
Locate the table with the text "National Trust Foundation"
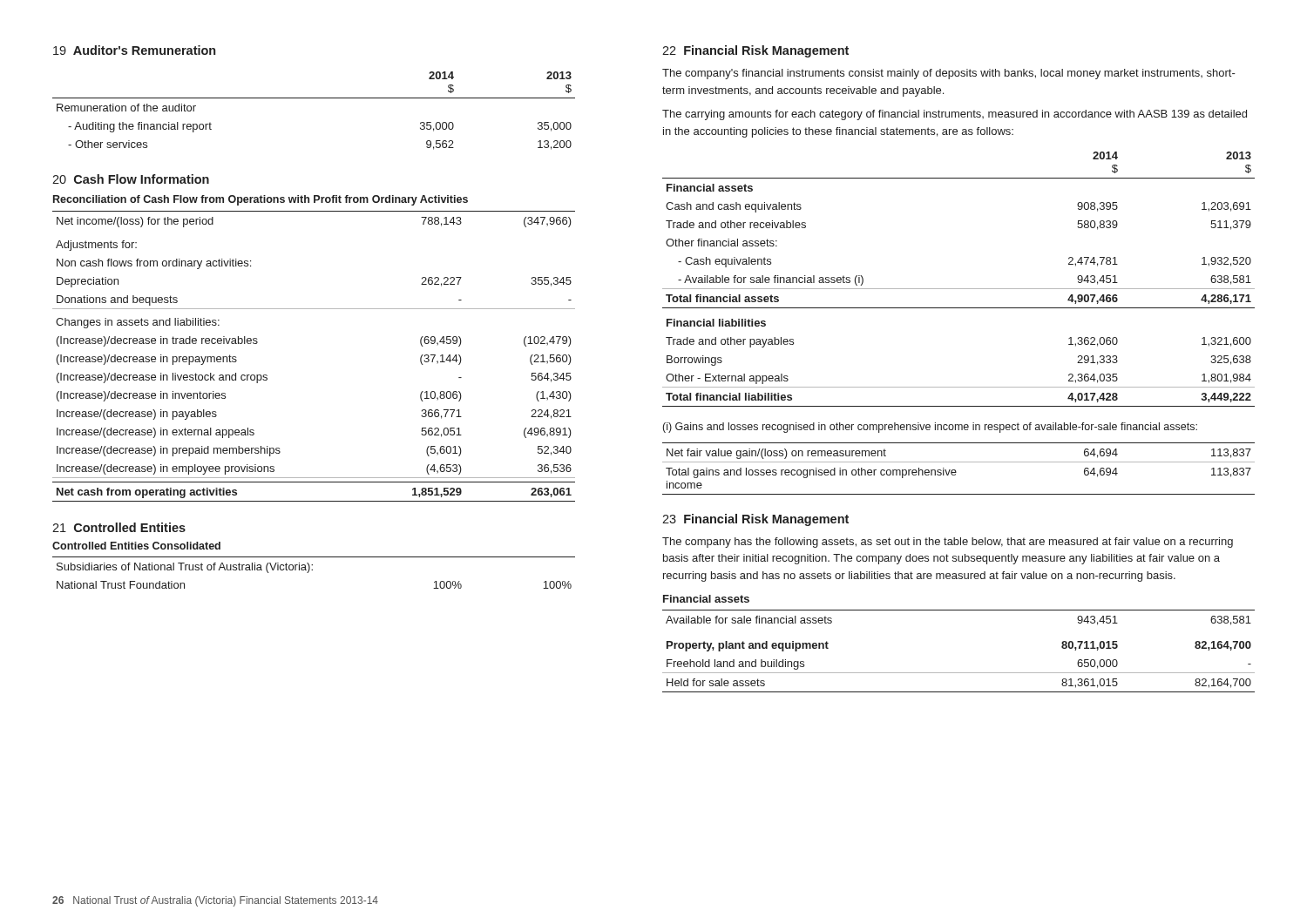[x=314, y=575]
